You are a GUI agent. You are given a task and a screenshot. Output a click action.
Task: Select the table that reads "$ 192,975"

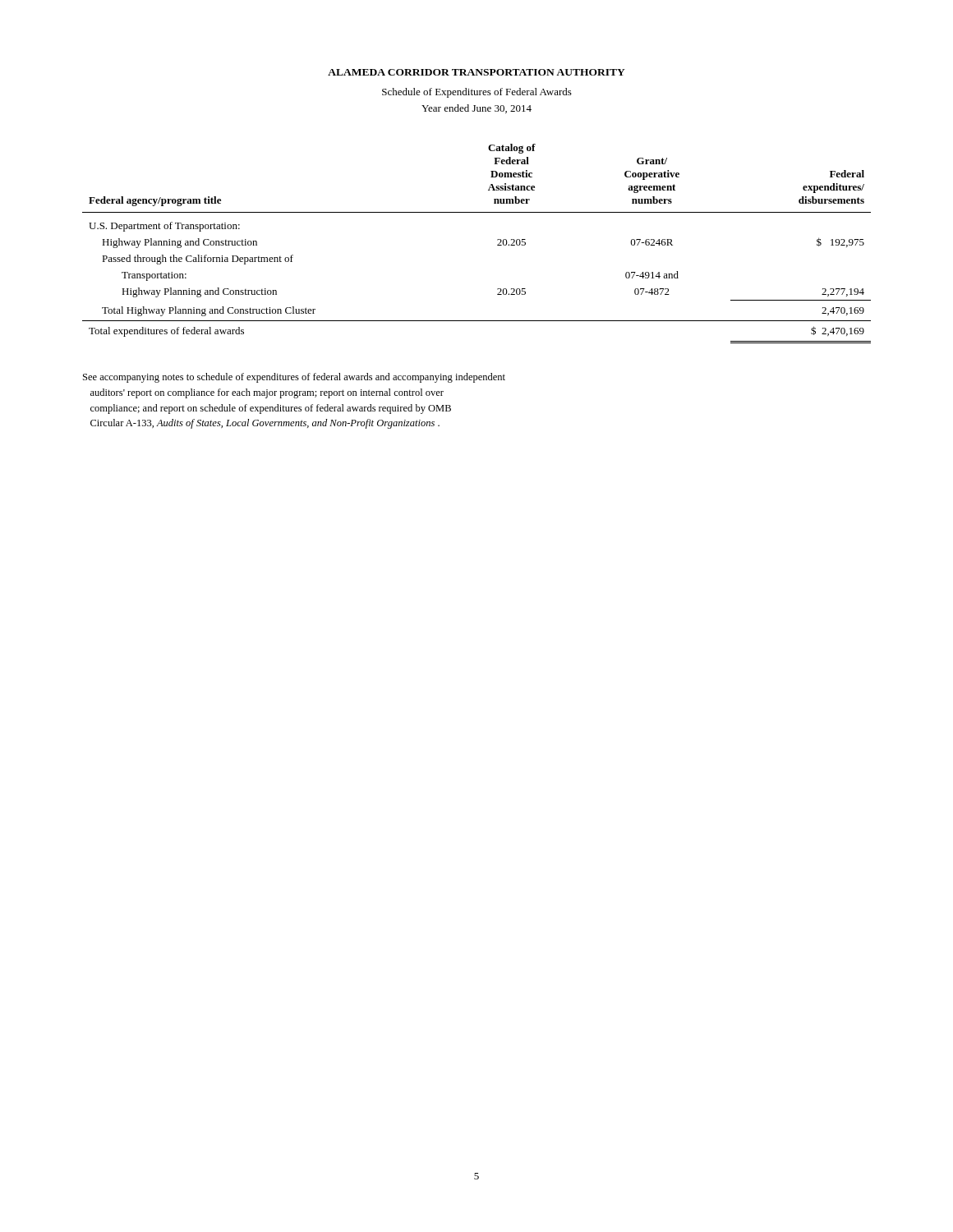pos(476,241)
